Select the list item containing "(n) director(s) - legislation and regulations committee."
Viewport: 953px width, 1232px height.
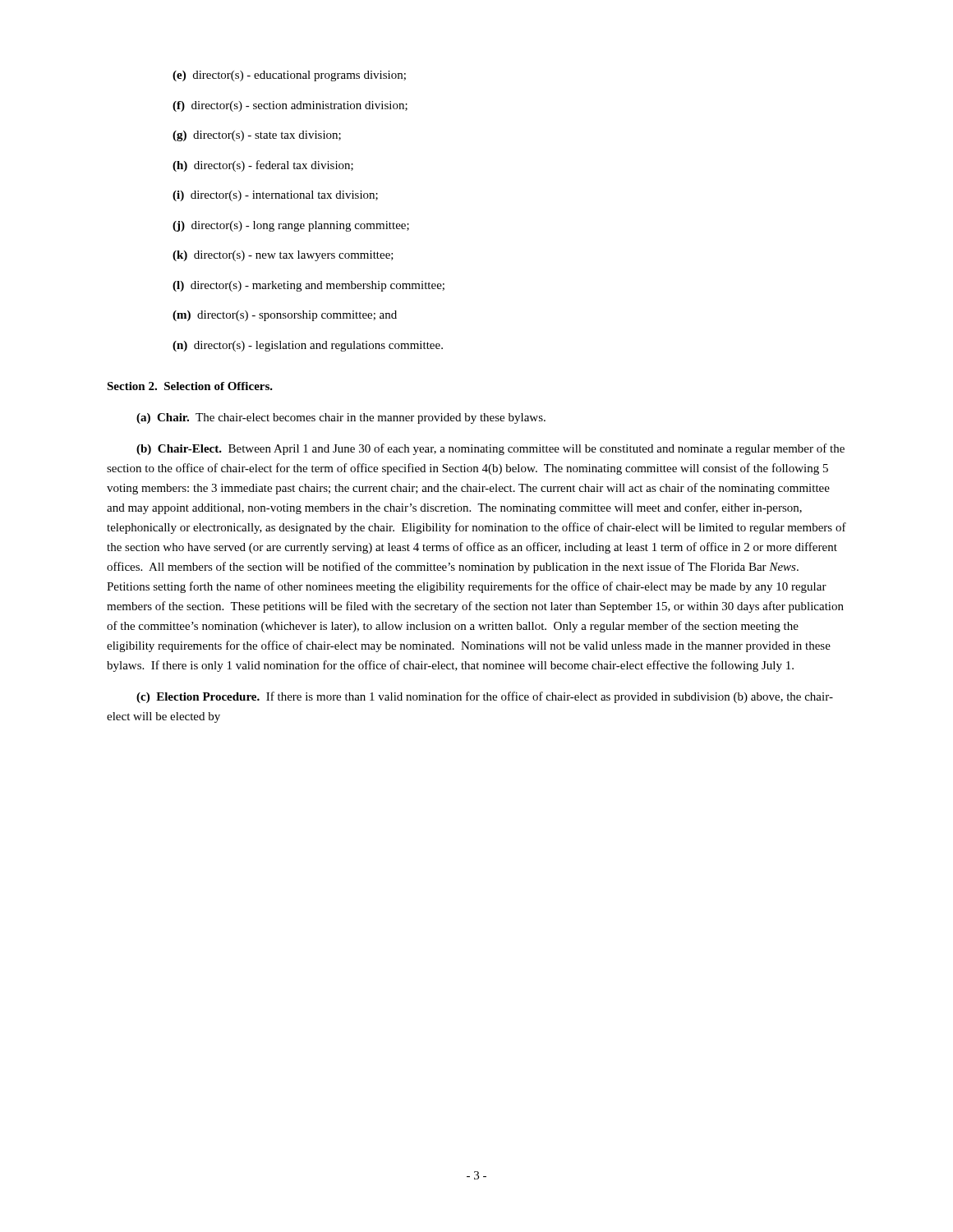(308, 345)
